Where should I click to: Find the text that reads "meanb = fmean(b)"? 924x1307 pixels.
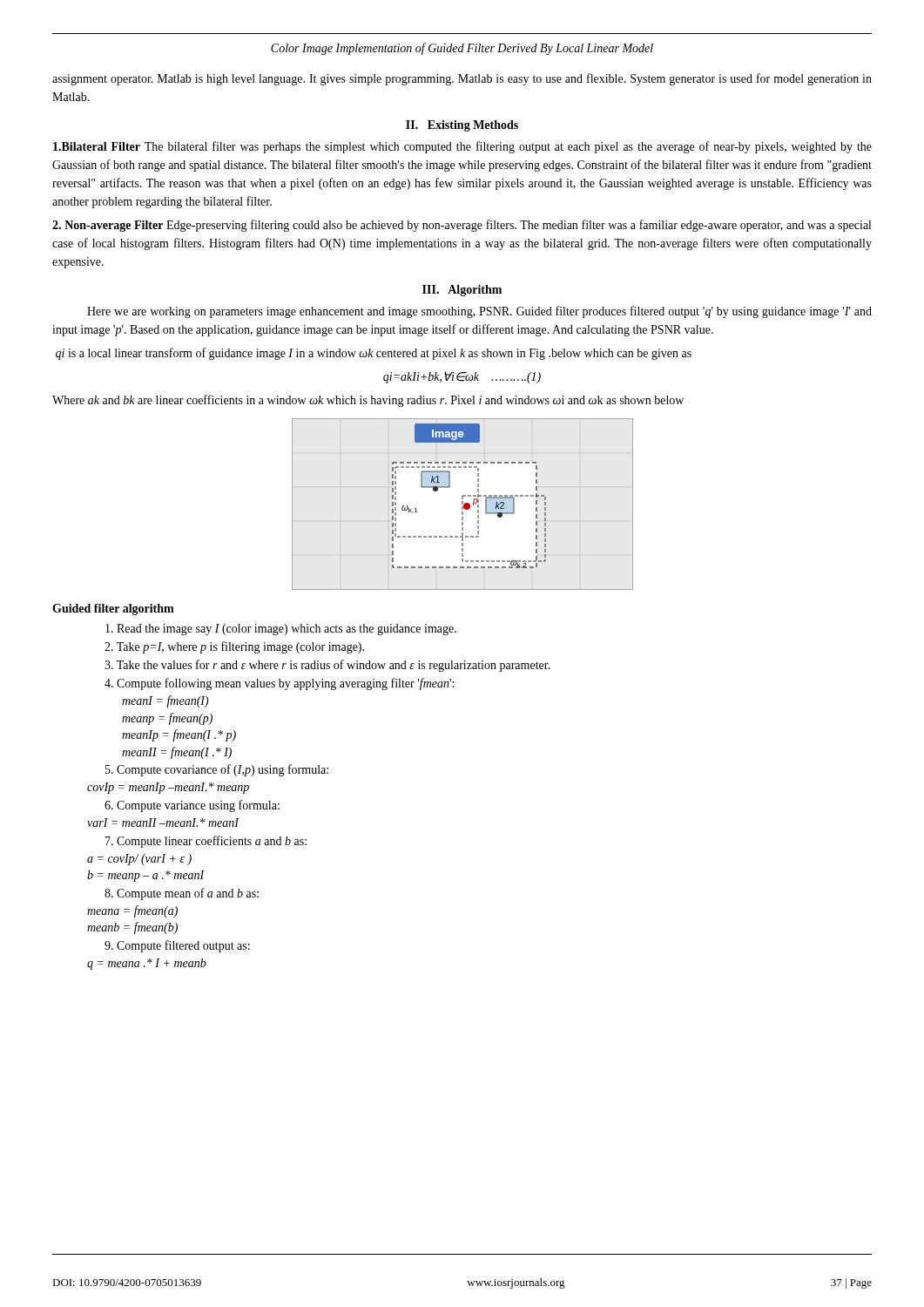click(133, 928)
